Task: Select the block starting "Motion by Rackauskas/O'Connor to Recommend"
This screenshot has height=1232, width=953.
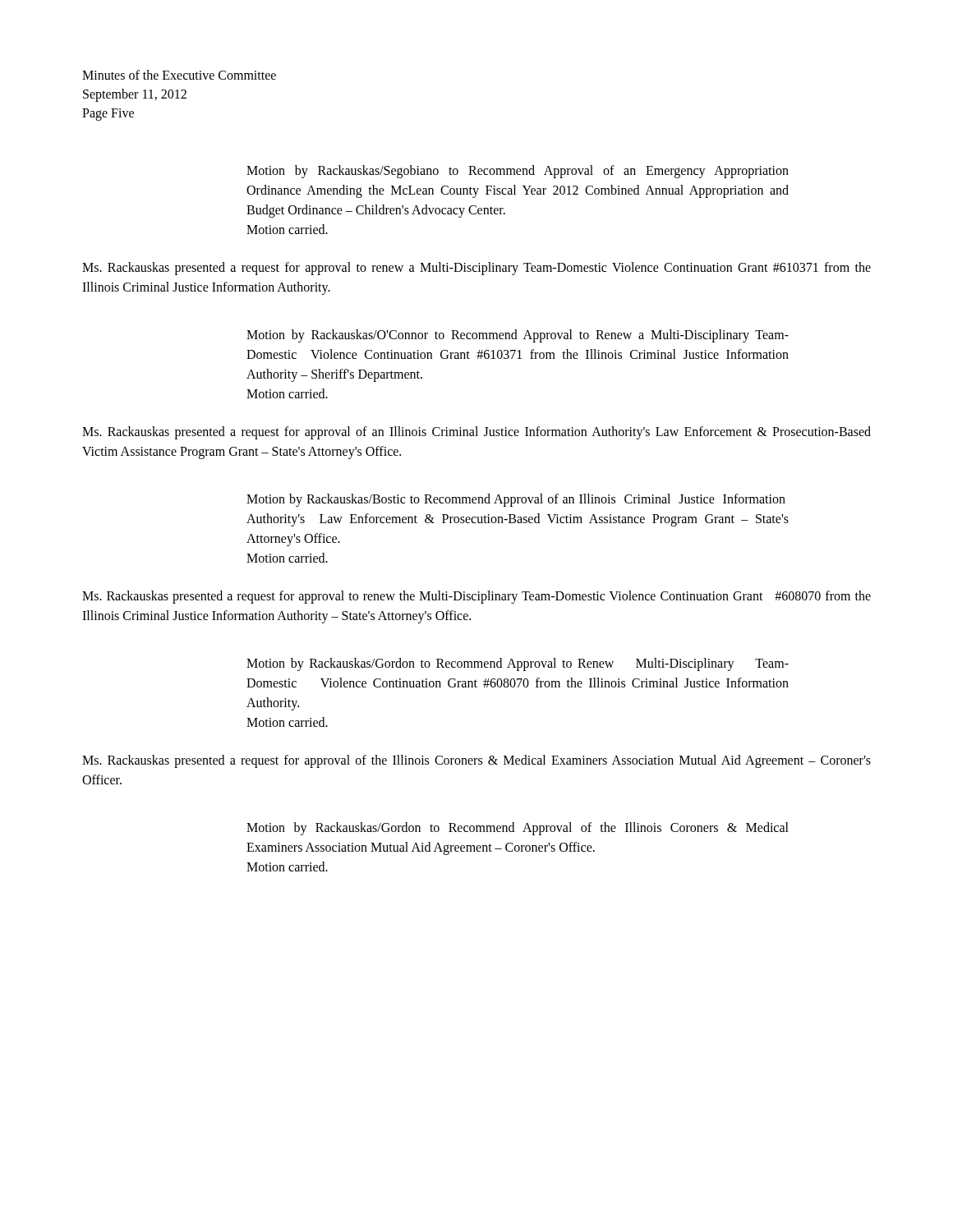Action: point(518,364)
